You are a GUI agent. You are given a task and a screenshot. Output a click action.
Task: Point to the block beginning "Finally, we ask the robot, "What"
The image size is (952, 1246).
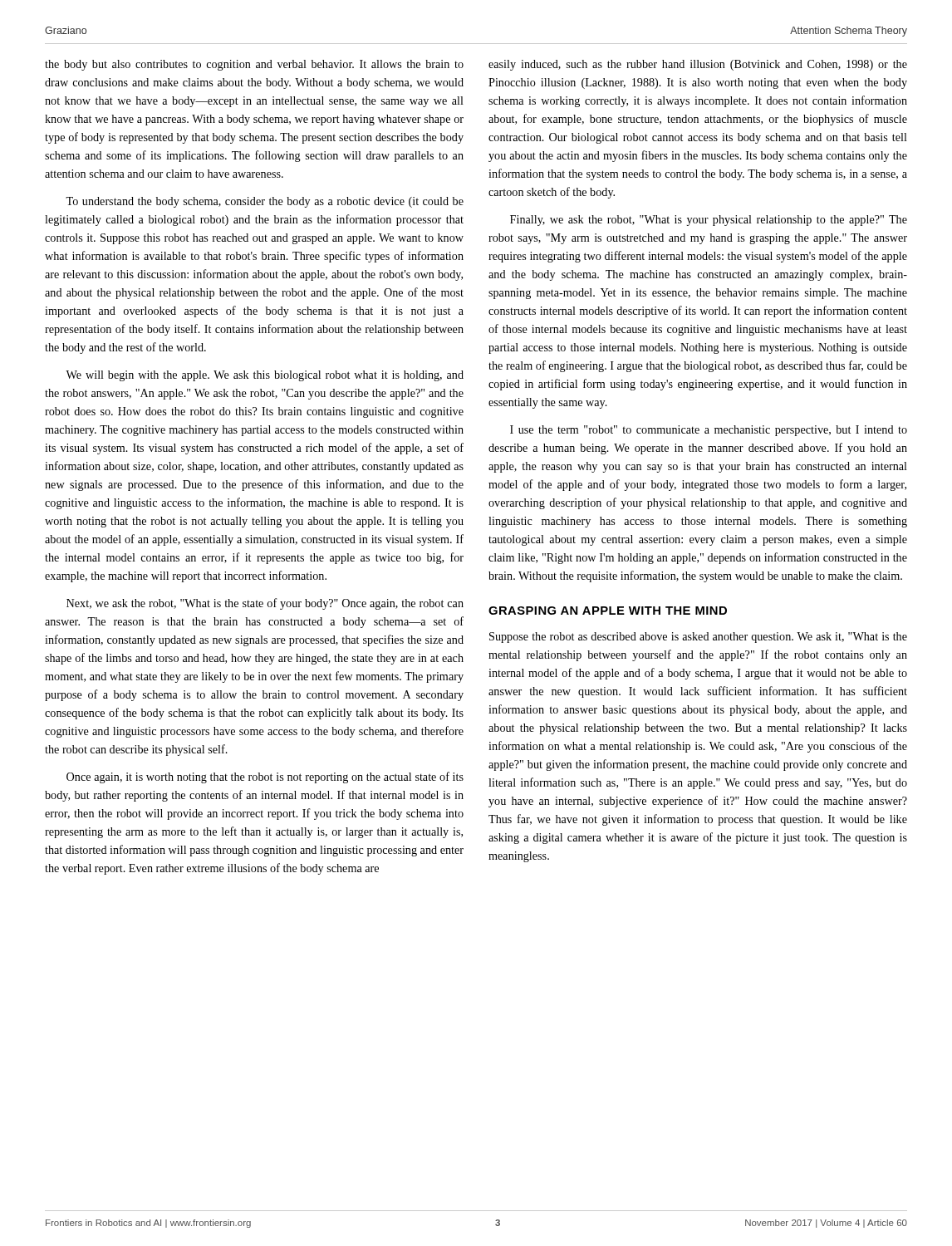(x=698, y=311)
